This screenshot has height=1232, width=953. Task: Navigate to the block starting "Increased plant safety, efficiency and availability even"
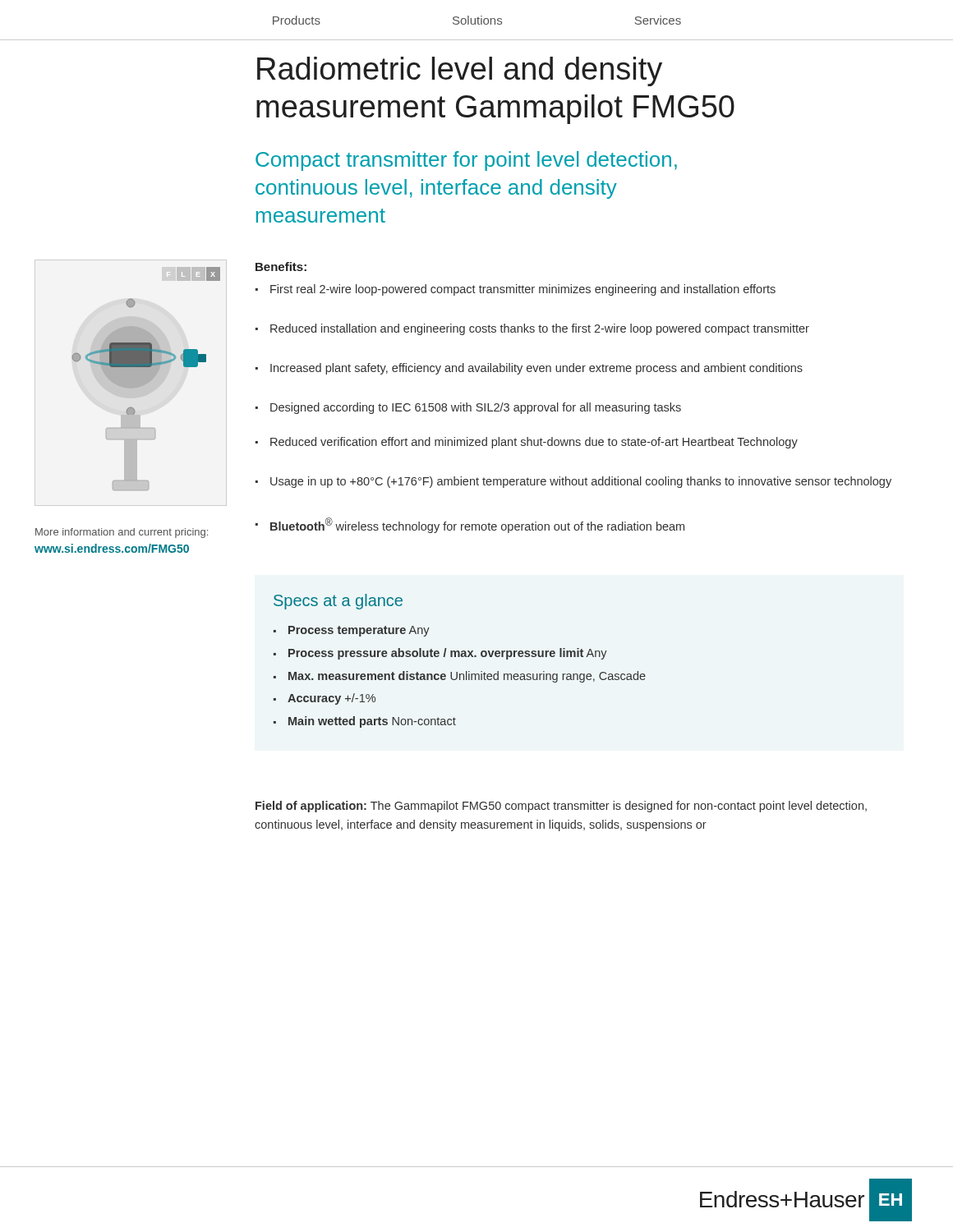[579, 368]
